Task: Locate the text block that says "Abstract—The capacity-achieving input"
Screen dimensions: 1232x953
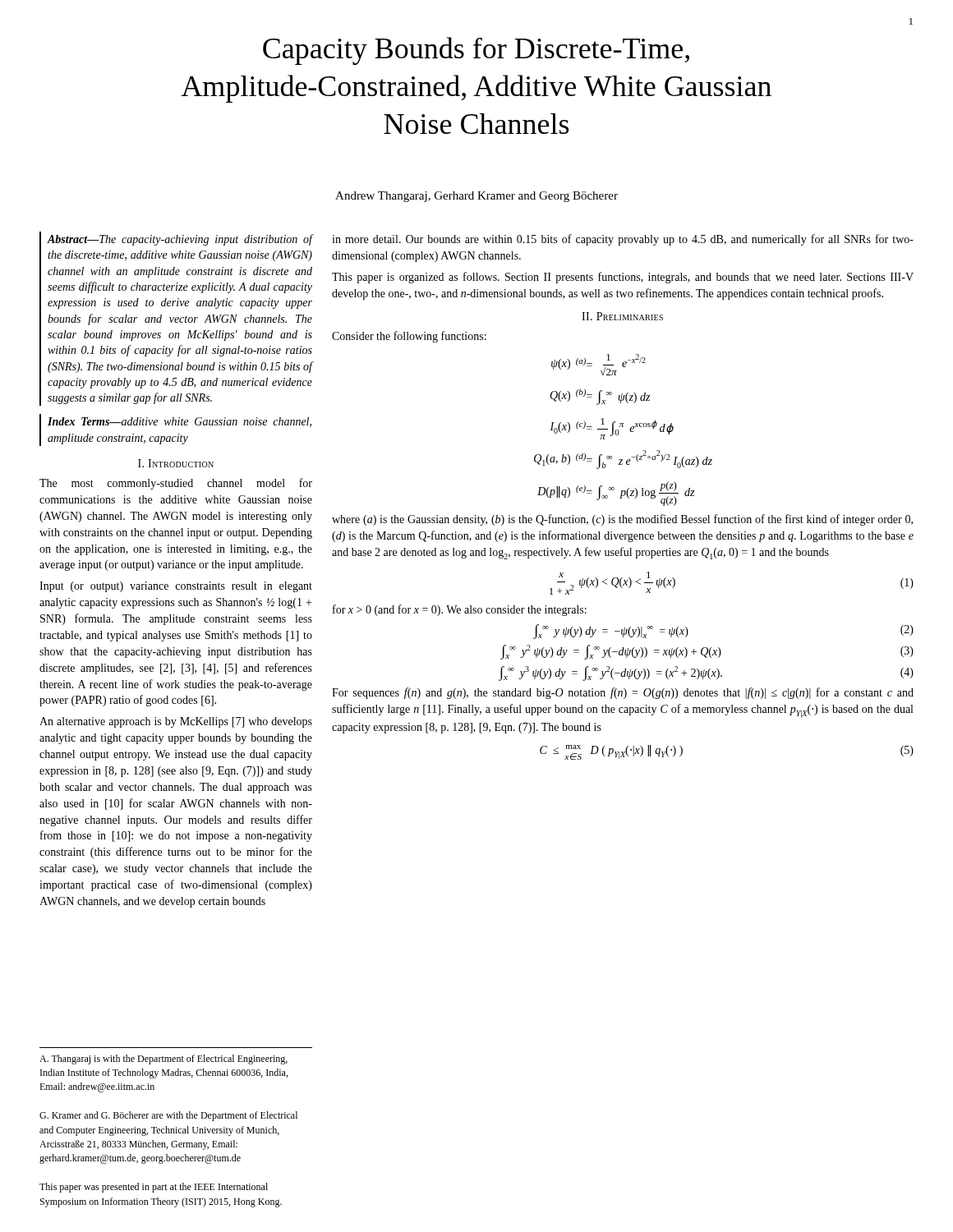Action: [180, 319]
